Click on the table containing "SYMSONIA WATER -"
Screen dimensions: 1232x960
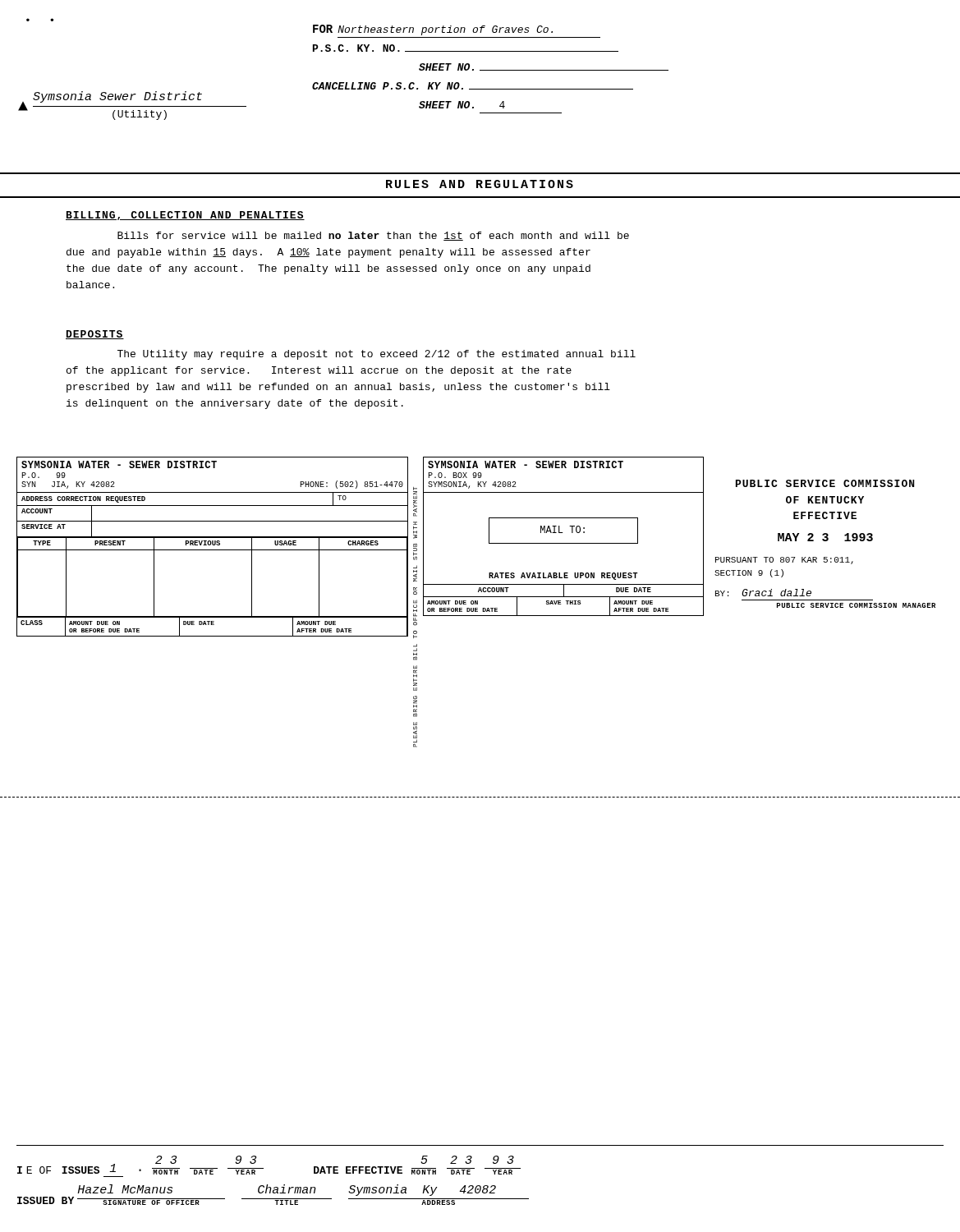click(563, 536)
